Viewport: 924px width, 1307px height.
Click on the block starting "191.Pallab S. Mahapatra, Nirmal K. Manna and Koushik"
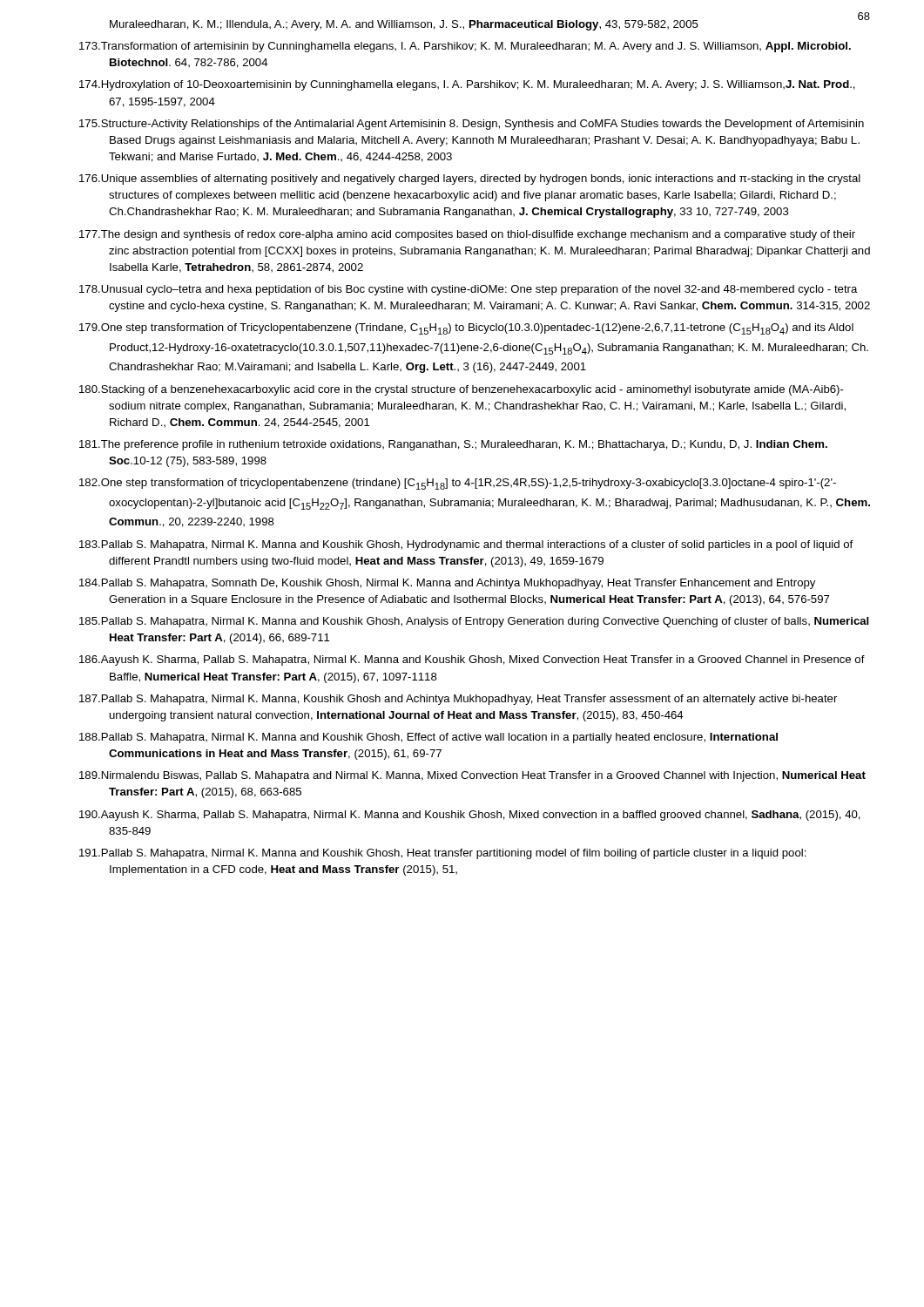tap(443, 861)
